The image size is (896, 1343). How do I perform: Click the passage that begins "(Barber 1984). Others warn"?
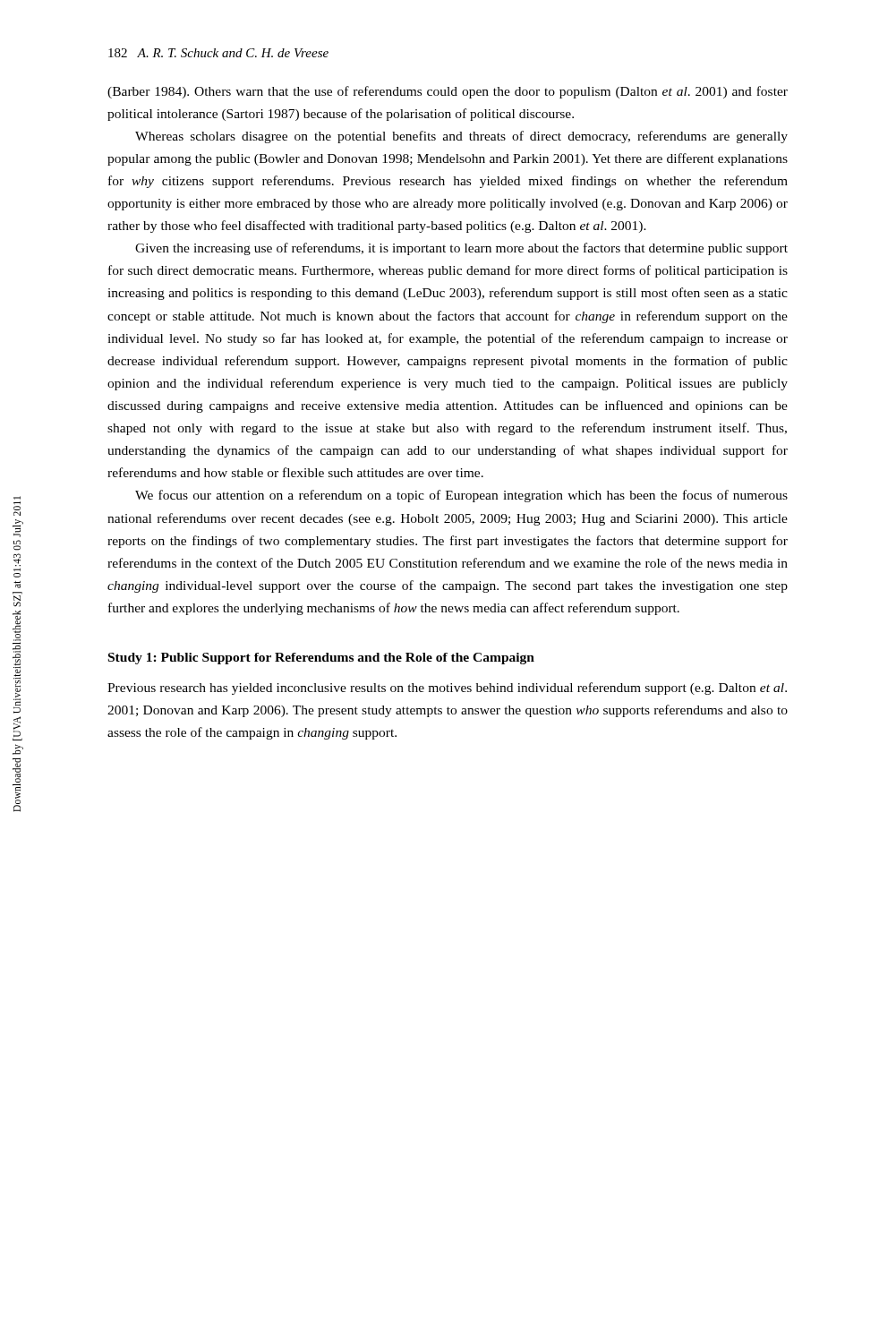click(448, 349)
